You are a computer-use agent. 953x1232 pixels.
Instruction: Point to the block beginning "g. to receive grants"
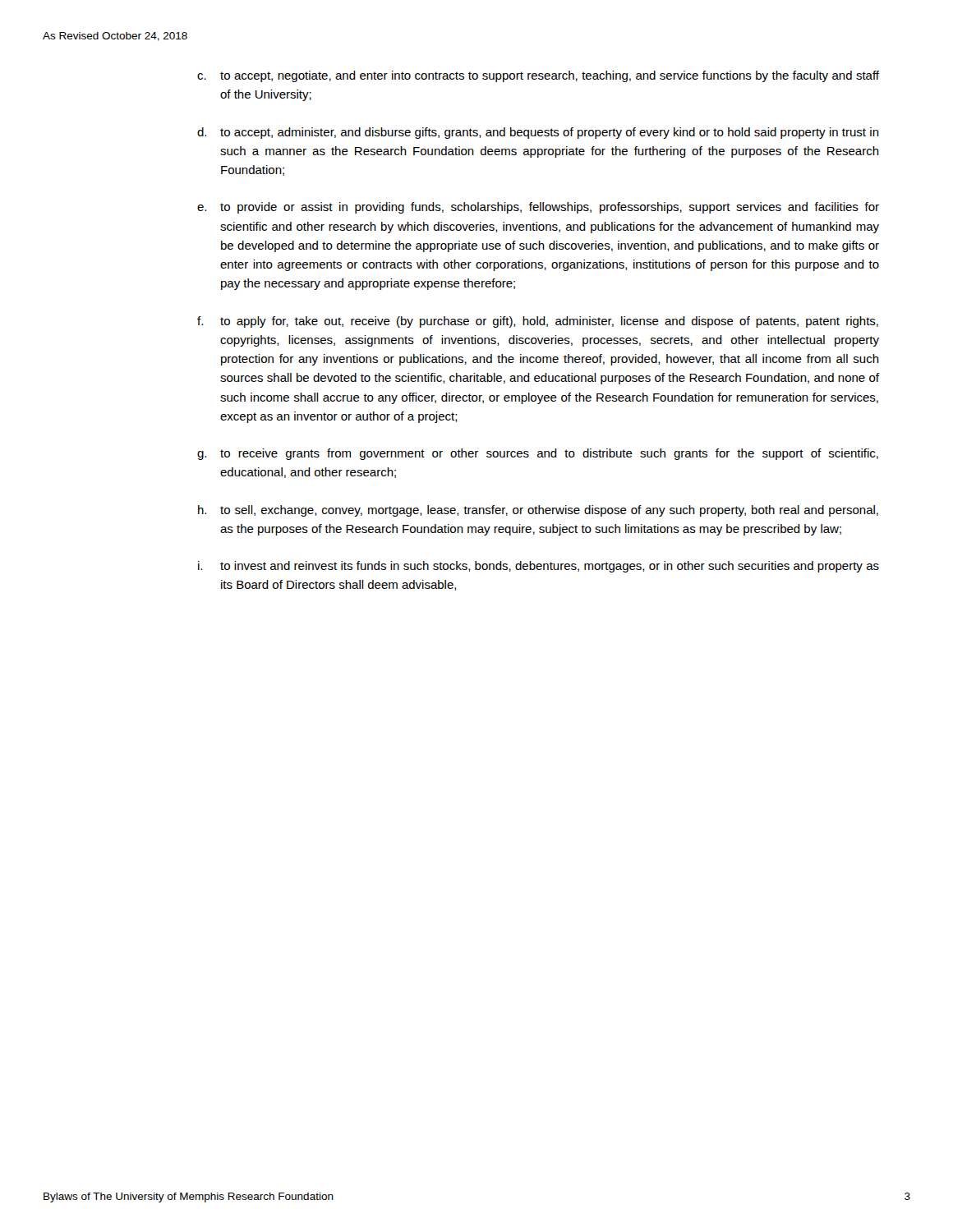[538, 463]
